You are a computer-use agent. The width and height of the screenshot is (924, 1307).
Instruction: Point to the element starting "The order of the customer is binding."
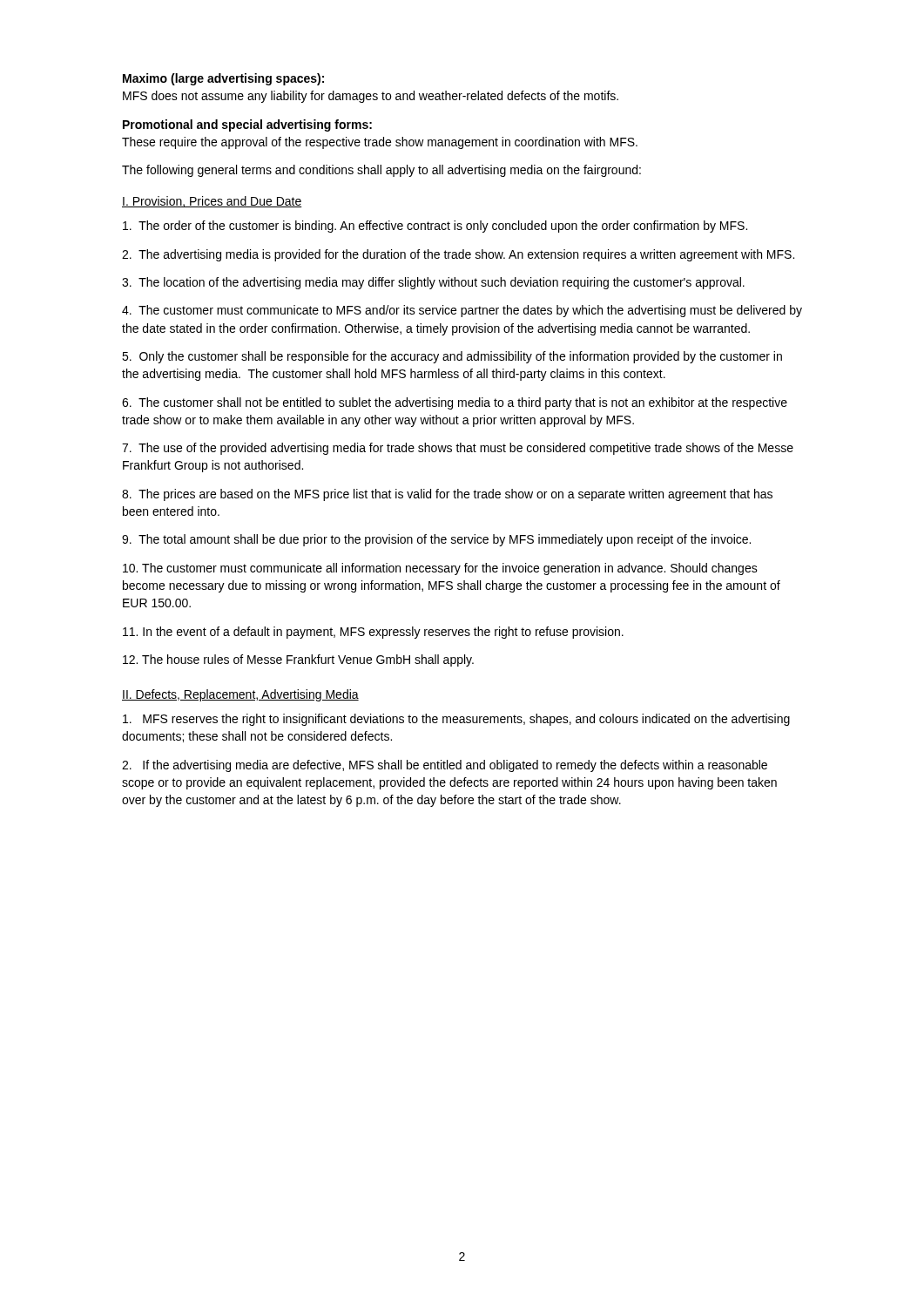[x=435, y=226]
